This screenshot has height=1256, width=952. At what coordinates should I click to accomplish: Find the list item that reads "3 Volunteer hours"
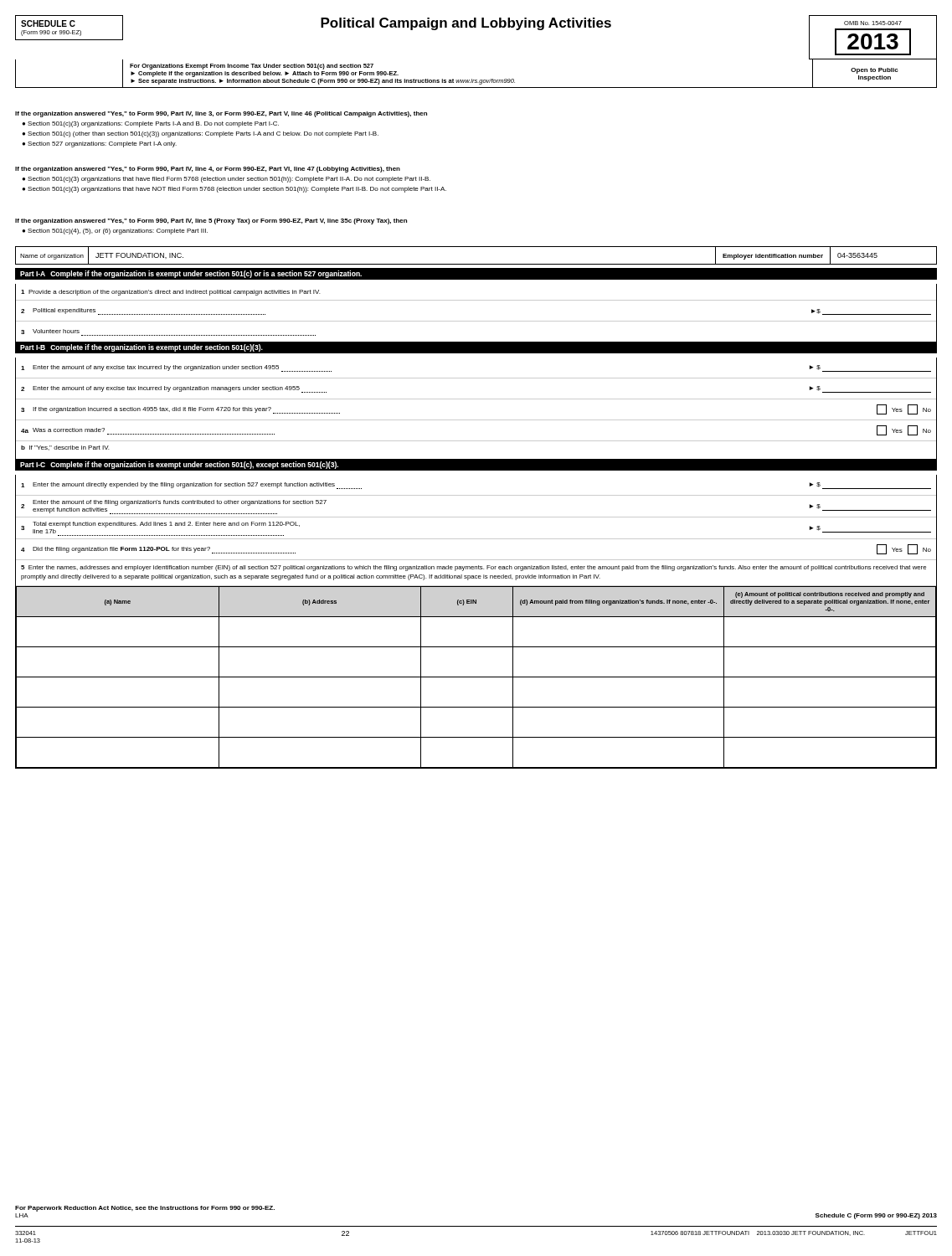476,332
